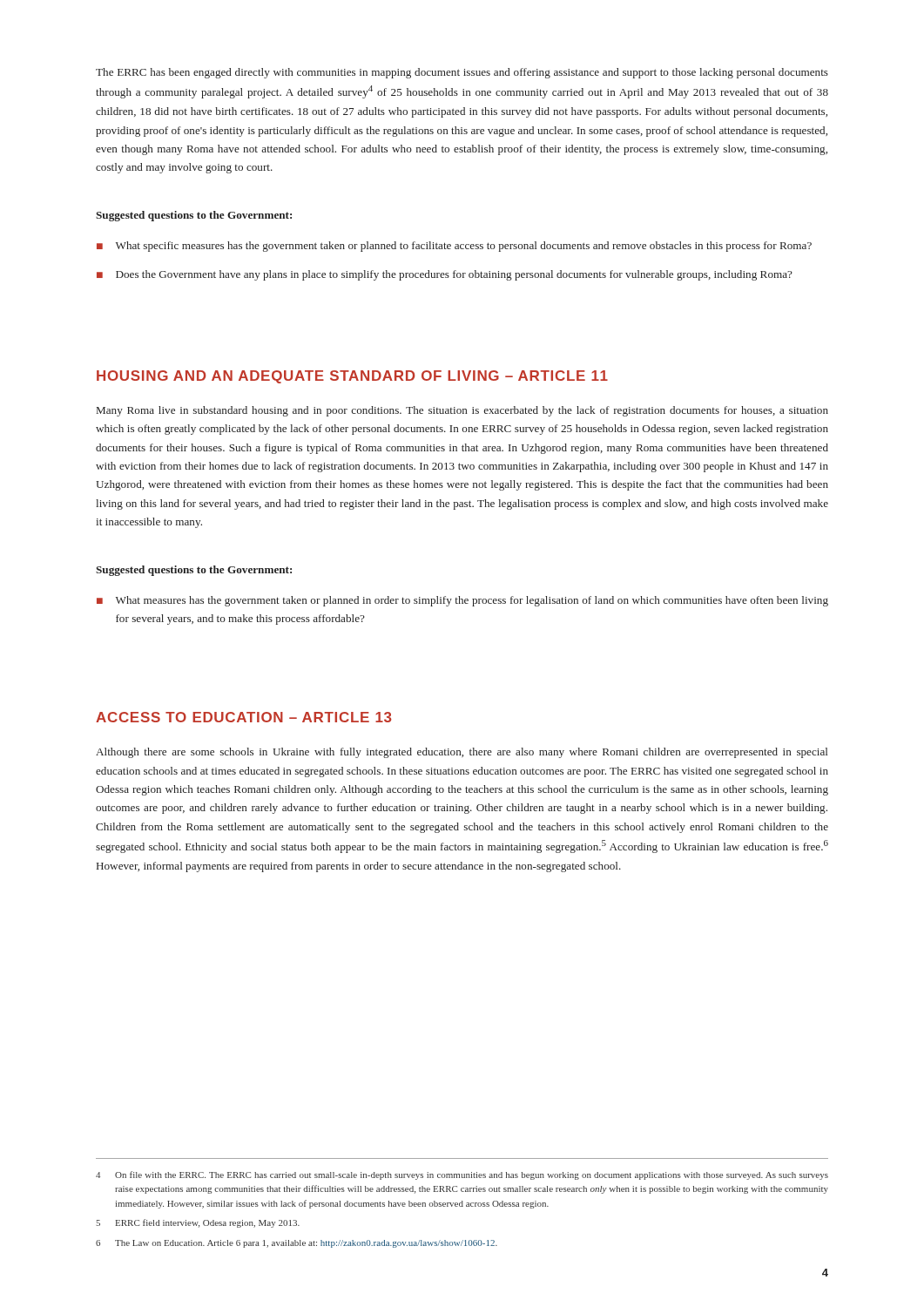This screenshot has height=1307, width=924.
Task: Point to the text block starting "Although there are some schools in Ukraine with"
Action: coord(462,809)
